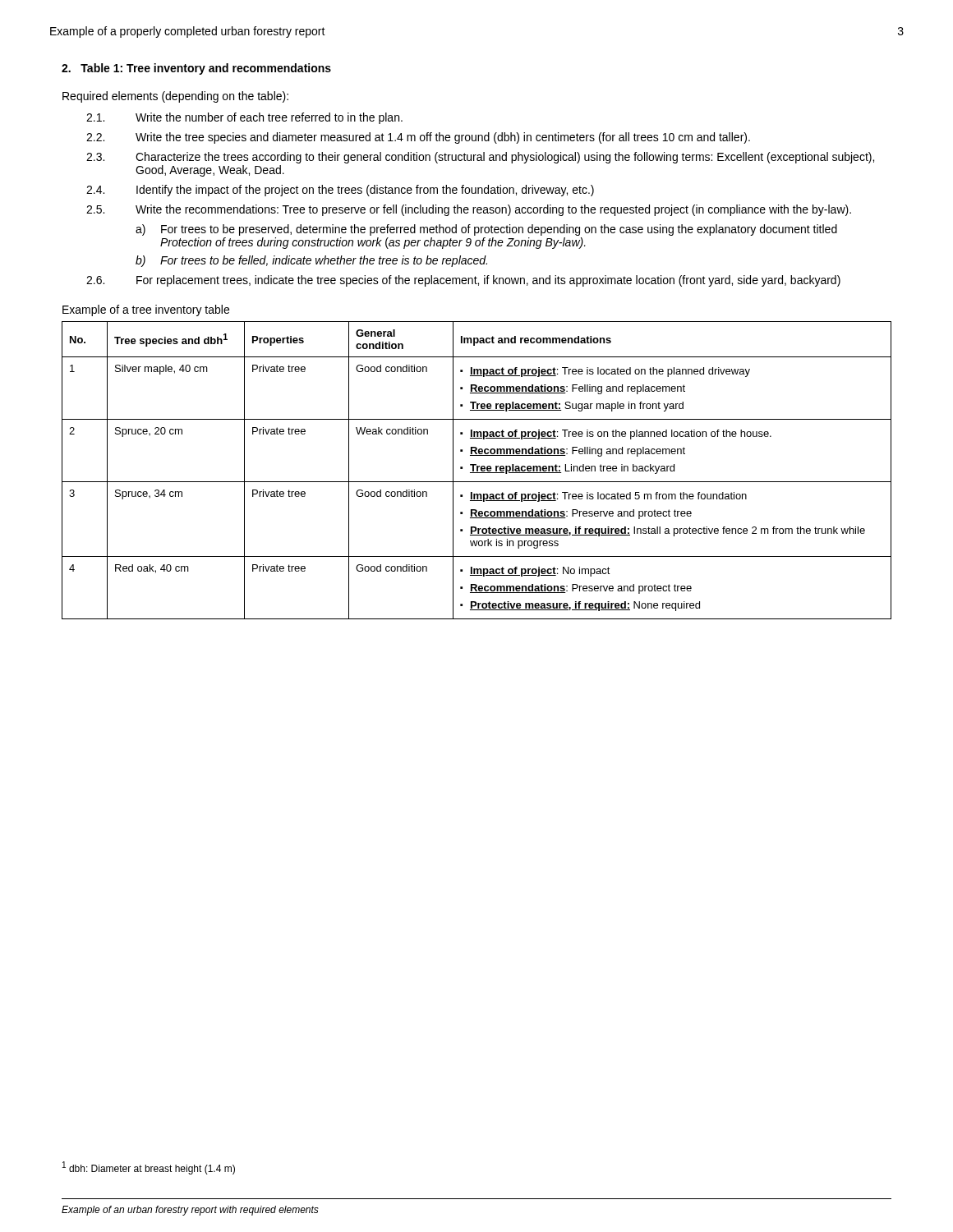This screenshot has height=1232, width=953.
Task: Click on the caption with the text "Example of a tree inventory table"
Action: tap(146, 310)
